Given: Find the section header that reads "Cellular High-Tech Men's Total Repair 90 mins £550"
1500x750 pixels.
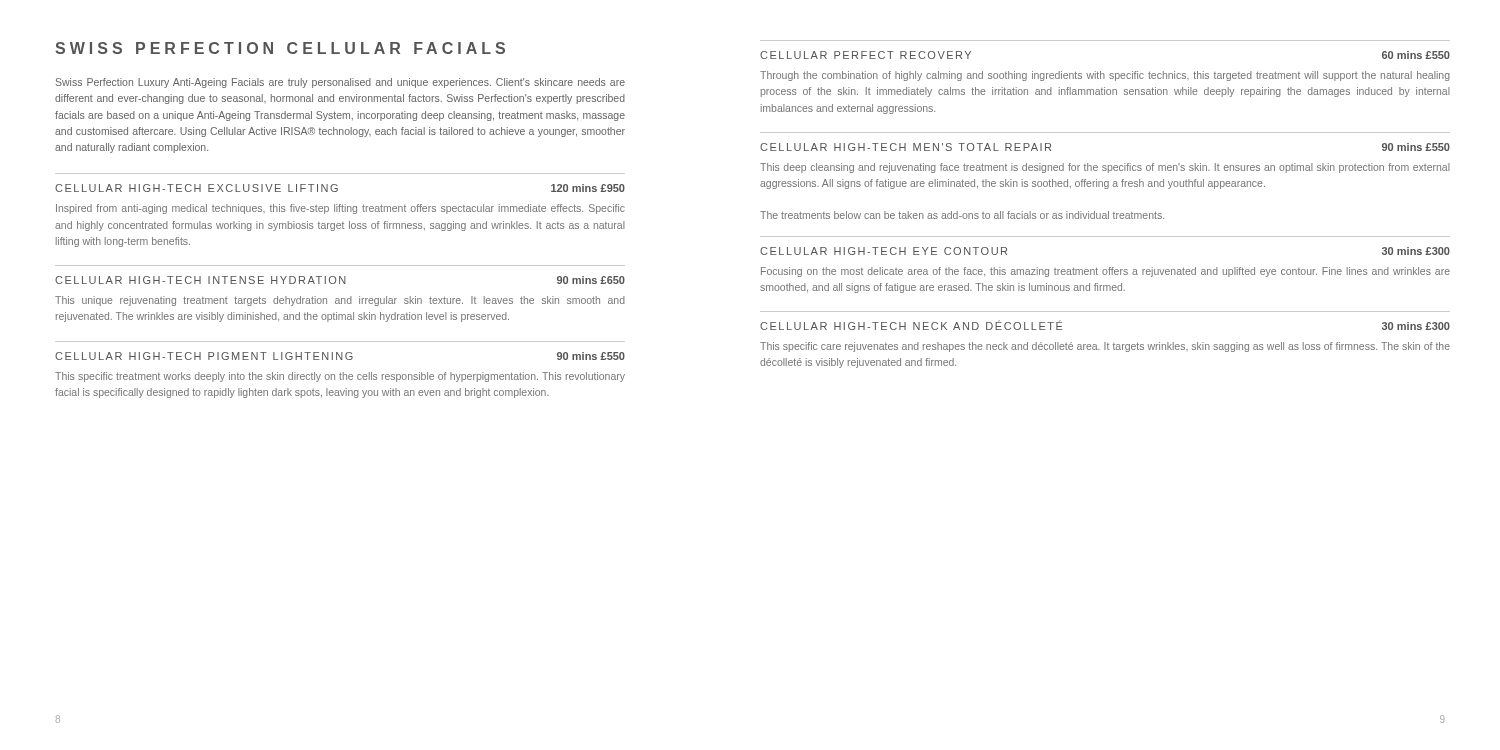Looking at the screenshot, I should point(1105,162).
